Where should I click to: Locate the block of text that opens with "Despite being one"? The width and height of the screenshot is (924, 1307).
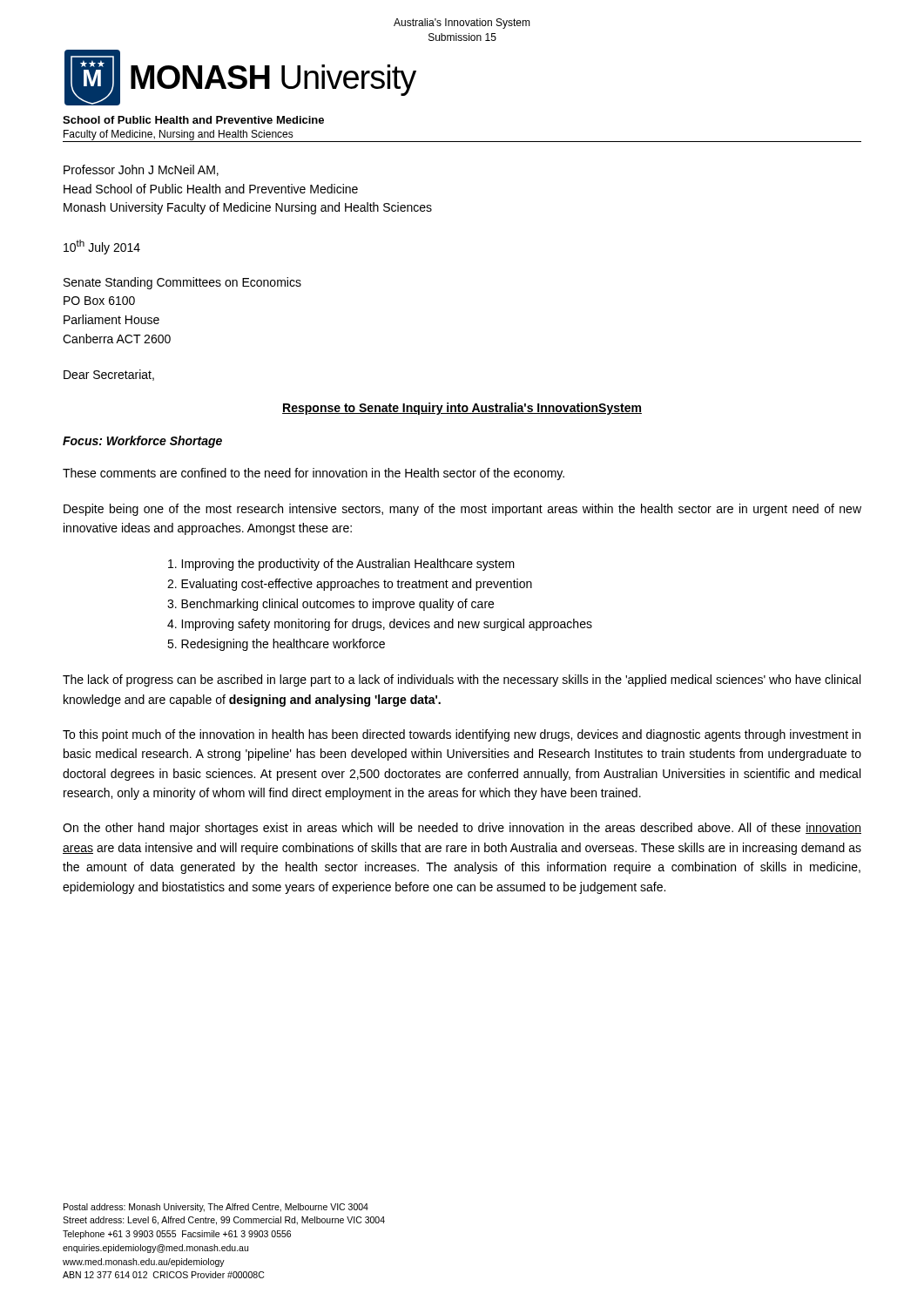pyautogui.click(x=462, y=518)
